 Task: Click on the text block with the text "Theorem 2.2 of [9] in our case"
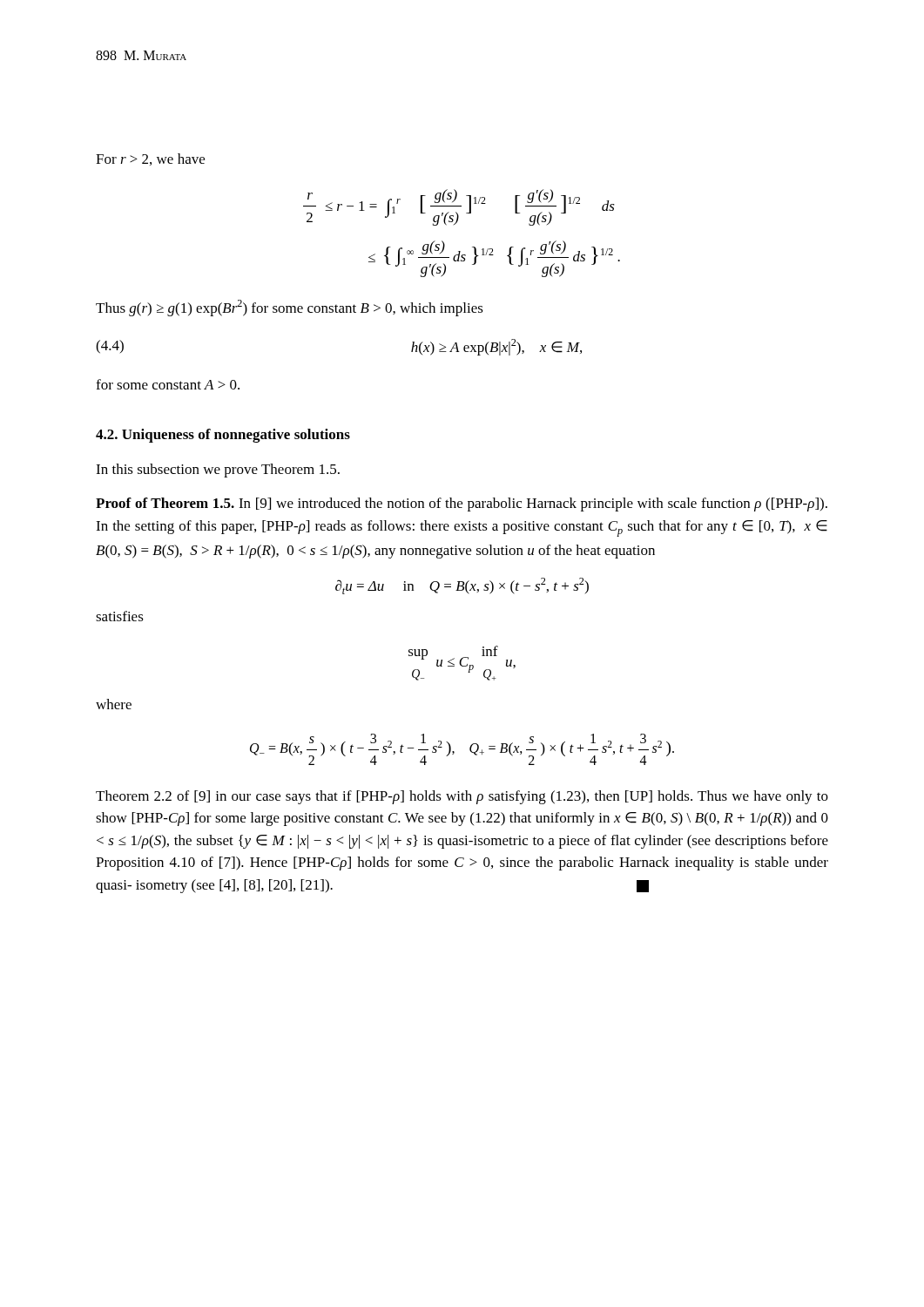click(462, 840)
